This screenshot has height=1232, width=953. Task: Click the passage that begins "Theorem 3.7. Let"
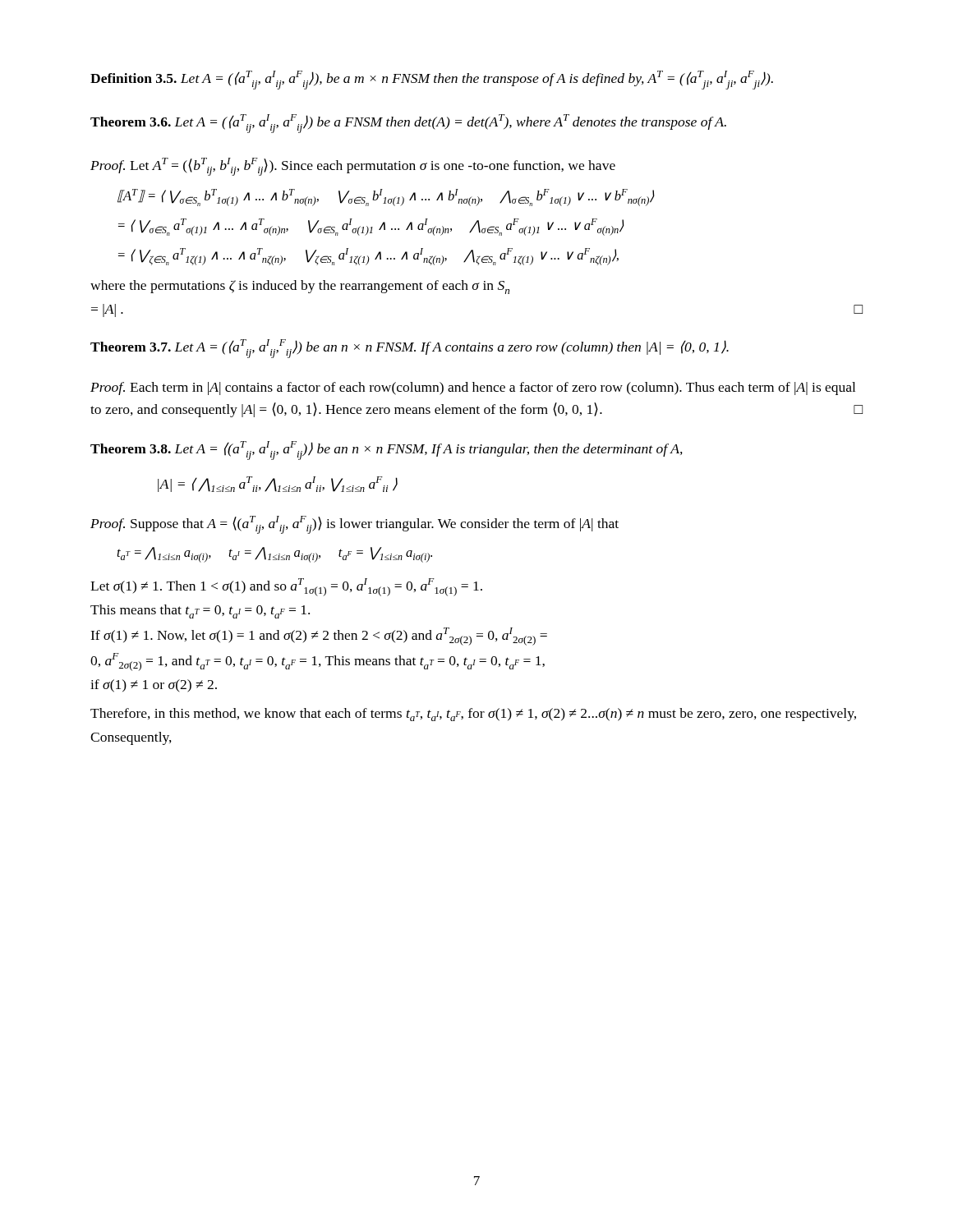point(410,347)
